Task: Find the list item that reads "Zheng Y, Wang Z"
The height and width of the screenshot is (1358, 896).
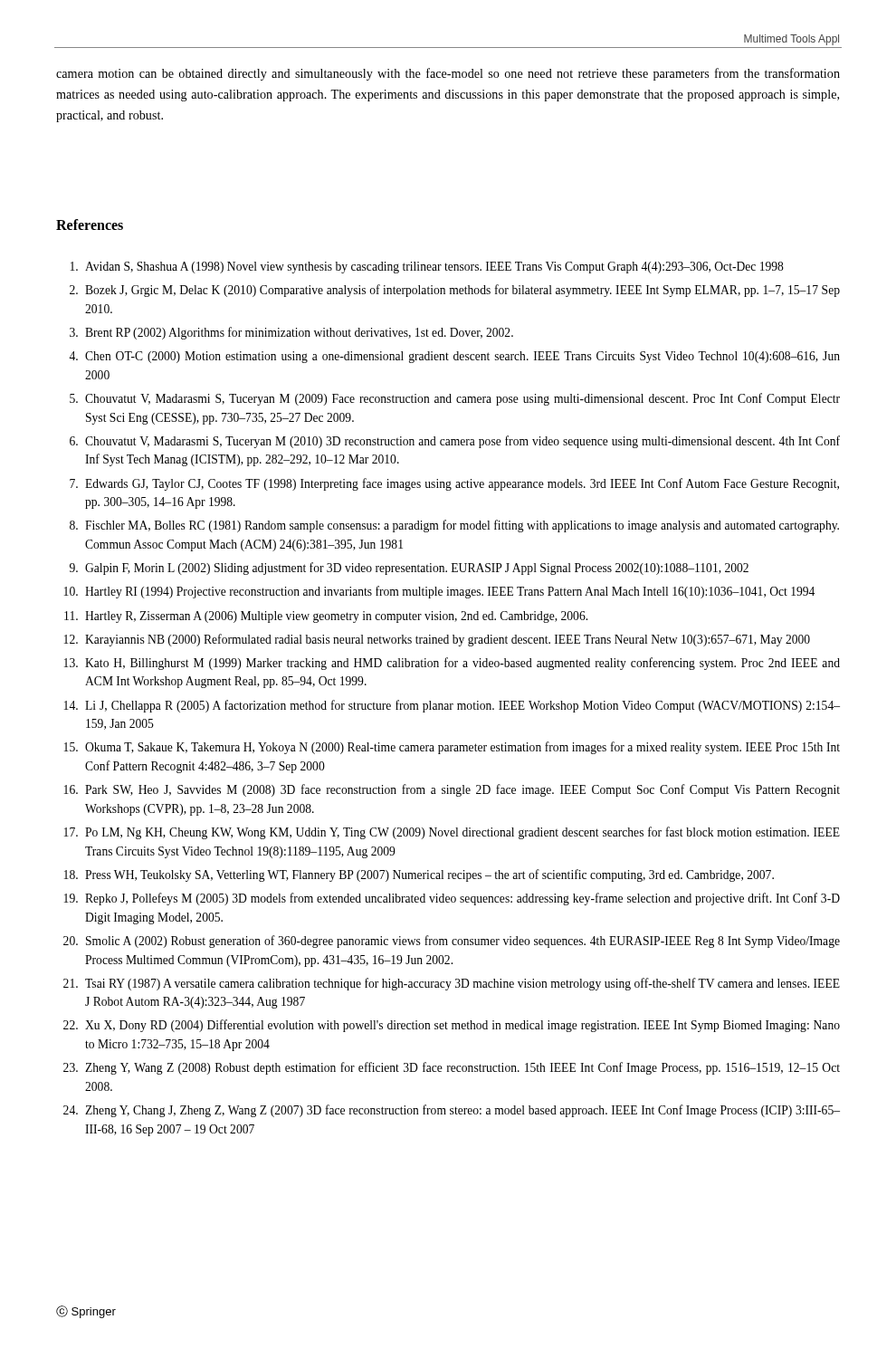Action: (462, 1077)
